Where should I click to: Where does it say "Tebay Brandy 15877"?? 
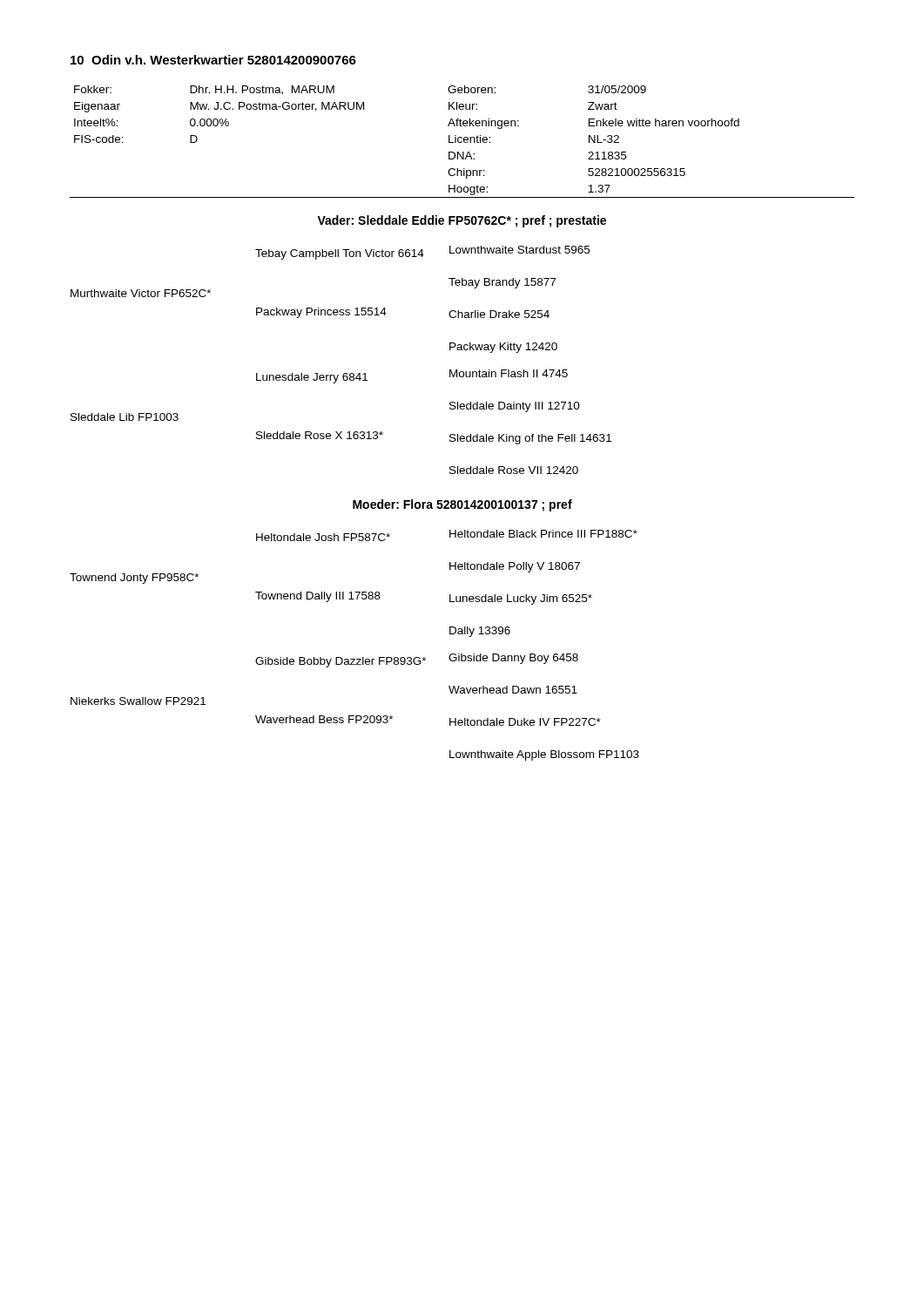click(x=502, y=282)
